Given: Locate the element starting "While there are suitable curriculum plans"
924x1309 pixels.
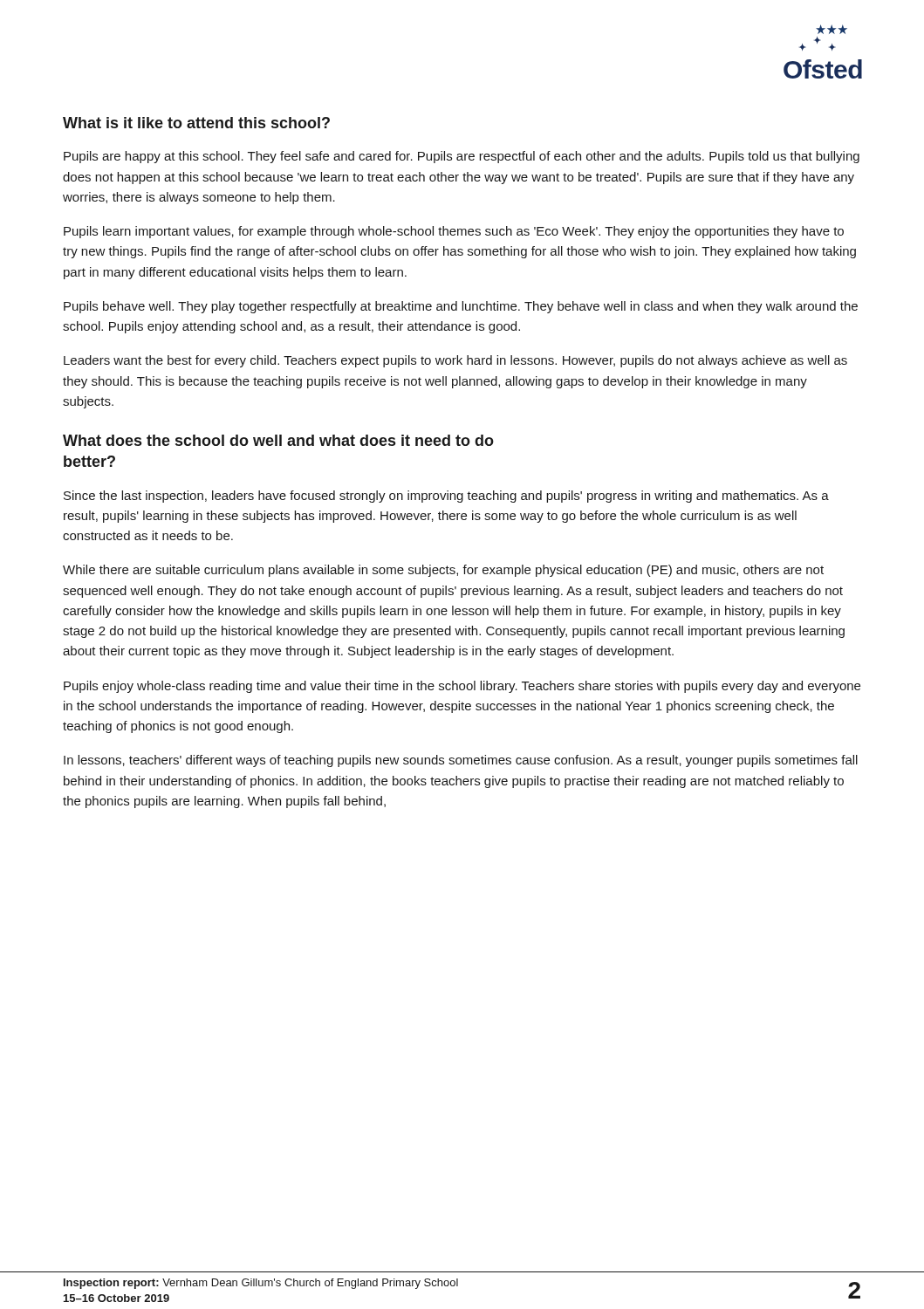Looking at the screenshot, I should (454, 610).
